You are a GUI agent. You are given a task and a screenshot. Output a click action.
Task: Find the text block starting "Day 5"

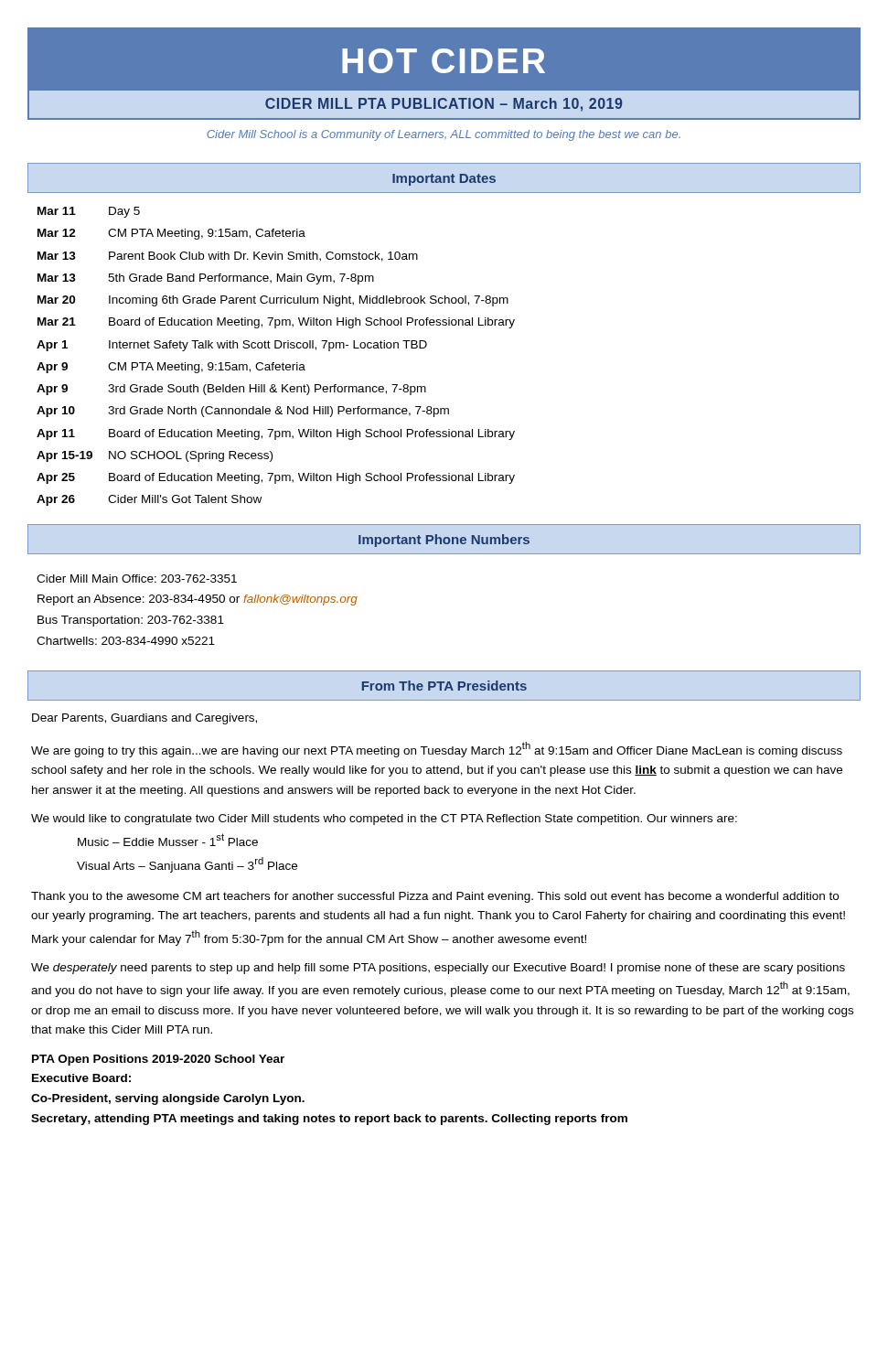124,211
